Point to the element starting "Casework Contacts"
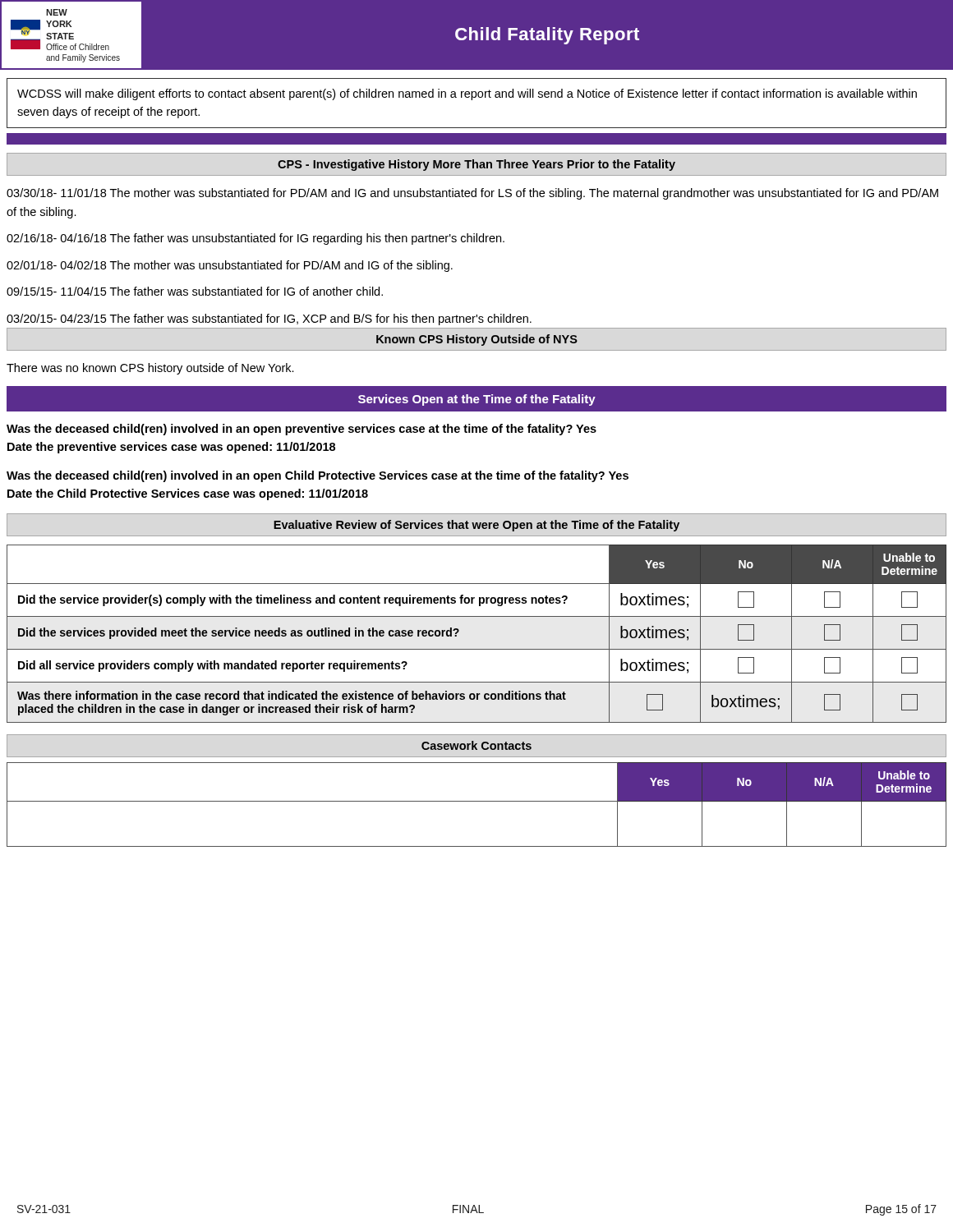The image size is (953, 1232). (476, 745)
